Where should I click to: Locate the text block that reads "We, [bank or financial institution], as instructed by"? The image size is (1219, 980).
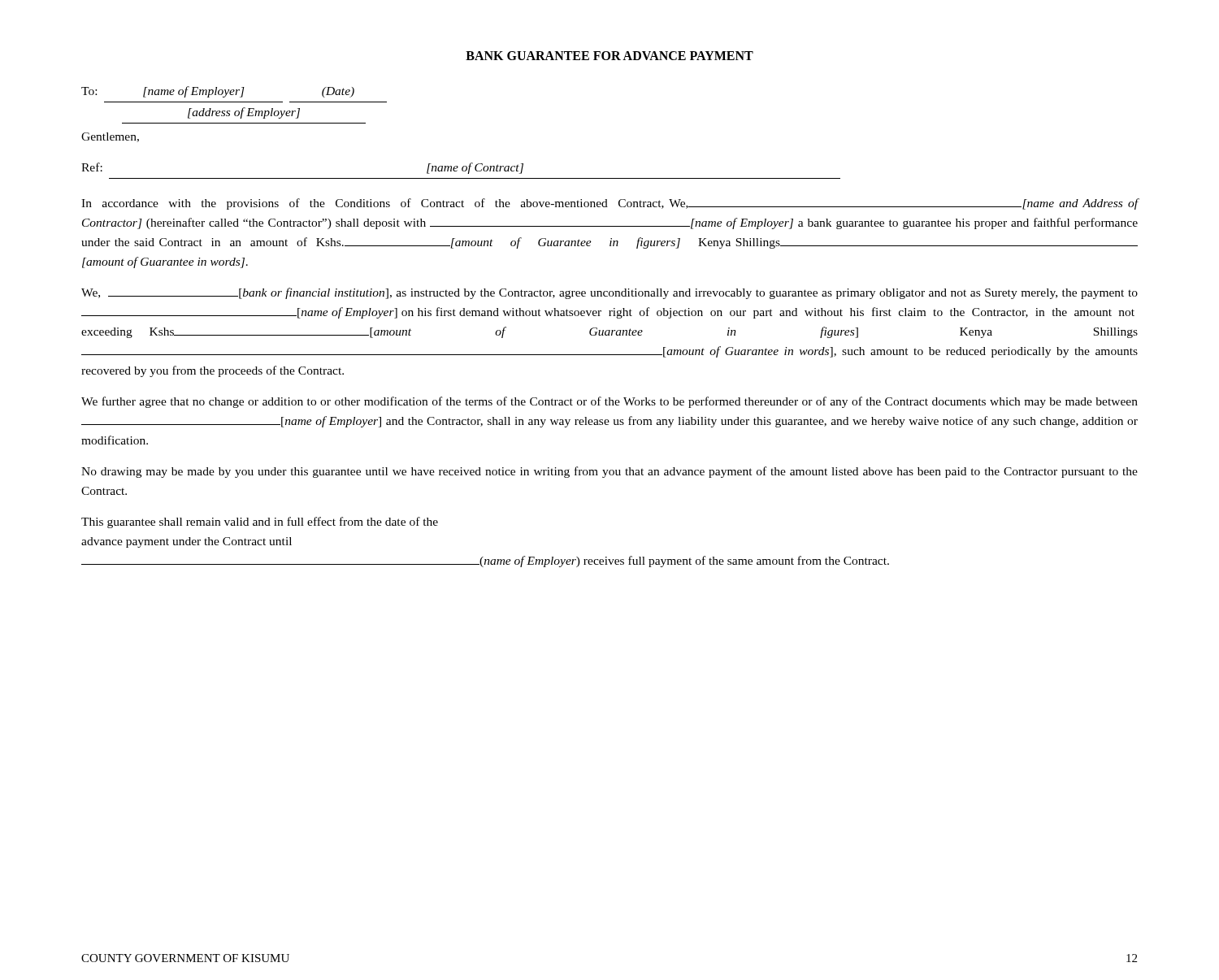pyautogui.click(x=610, y=331)
